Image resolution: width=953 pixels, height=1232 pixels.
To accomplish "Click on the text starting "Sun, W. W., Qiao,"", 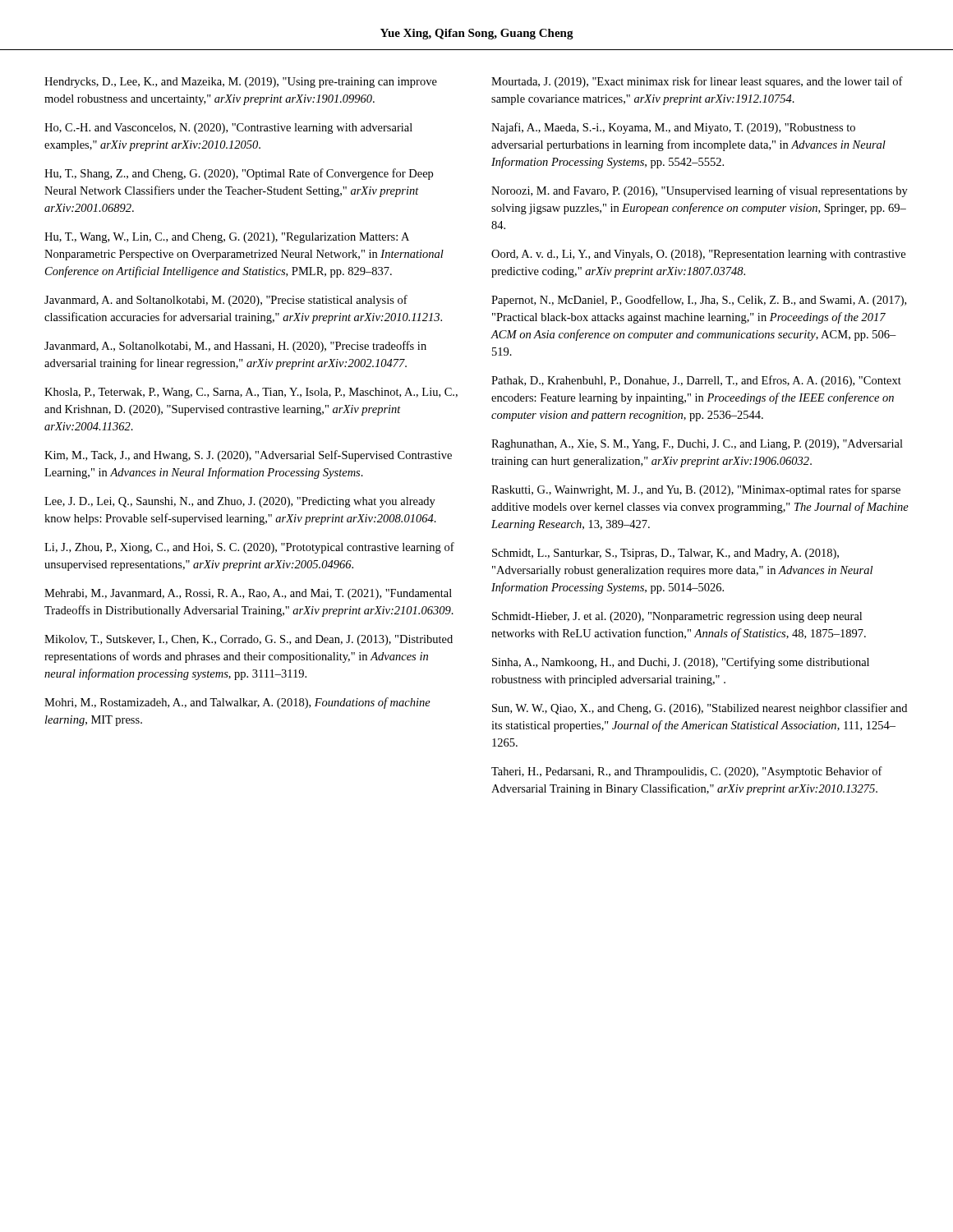I will coord(699,725).
